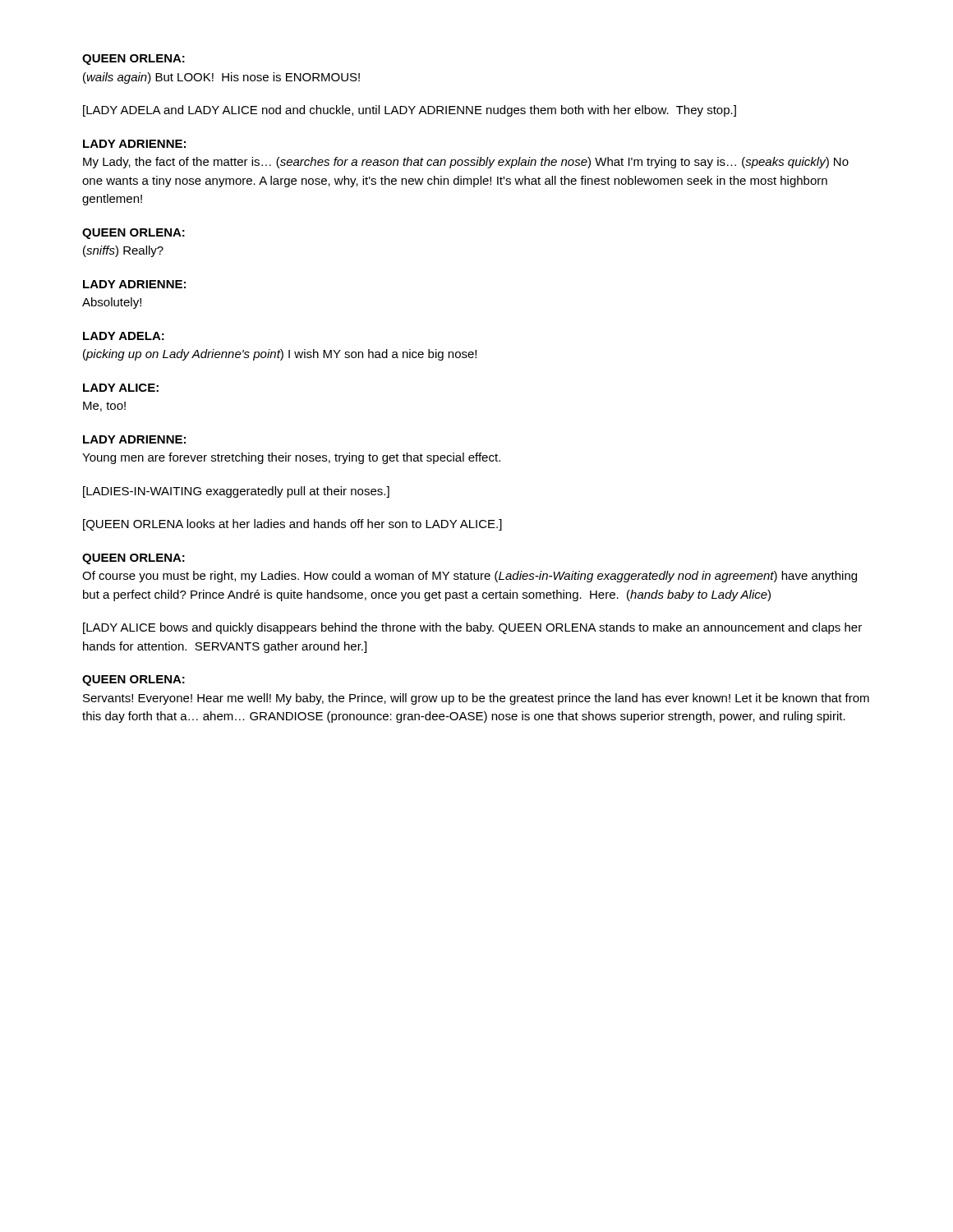Click on the passage starting "[LADIES-IN-WAITING exaggeratedly pull at their noses.]"

click(236, 492)
